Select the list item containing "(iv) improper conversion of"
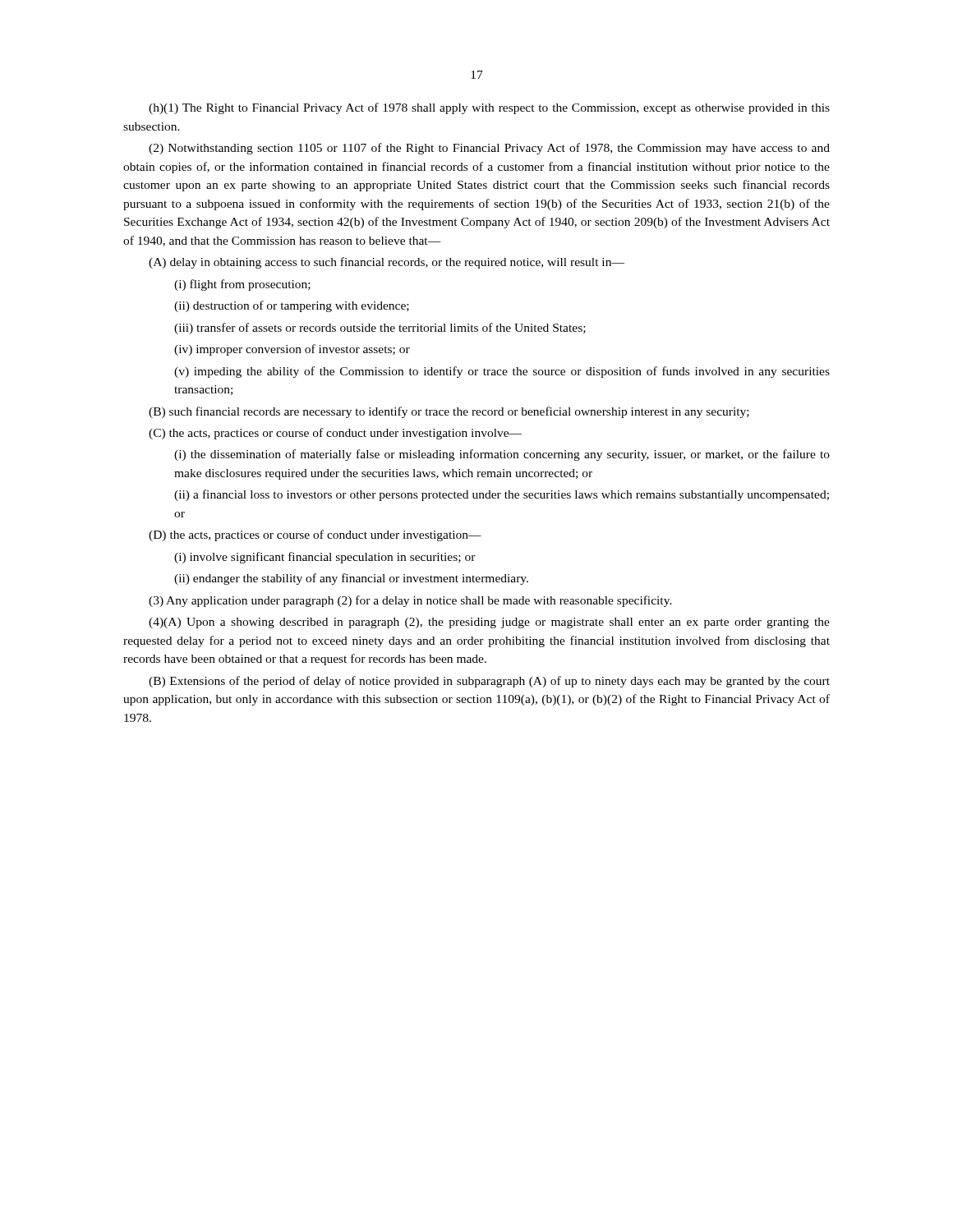The width and height of the screenshot is (953, 1232). (x=292, y=350)
